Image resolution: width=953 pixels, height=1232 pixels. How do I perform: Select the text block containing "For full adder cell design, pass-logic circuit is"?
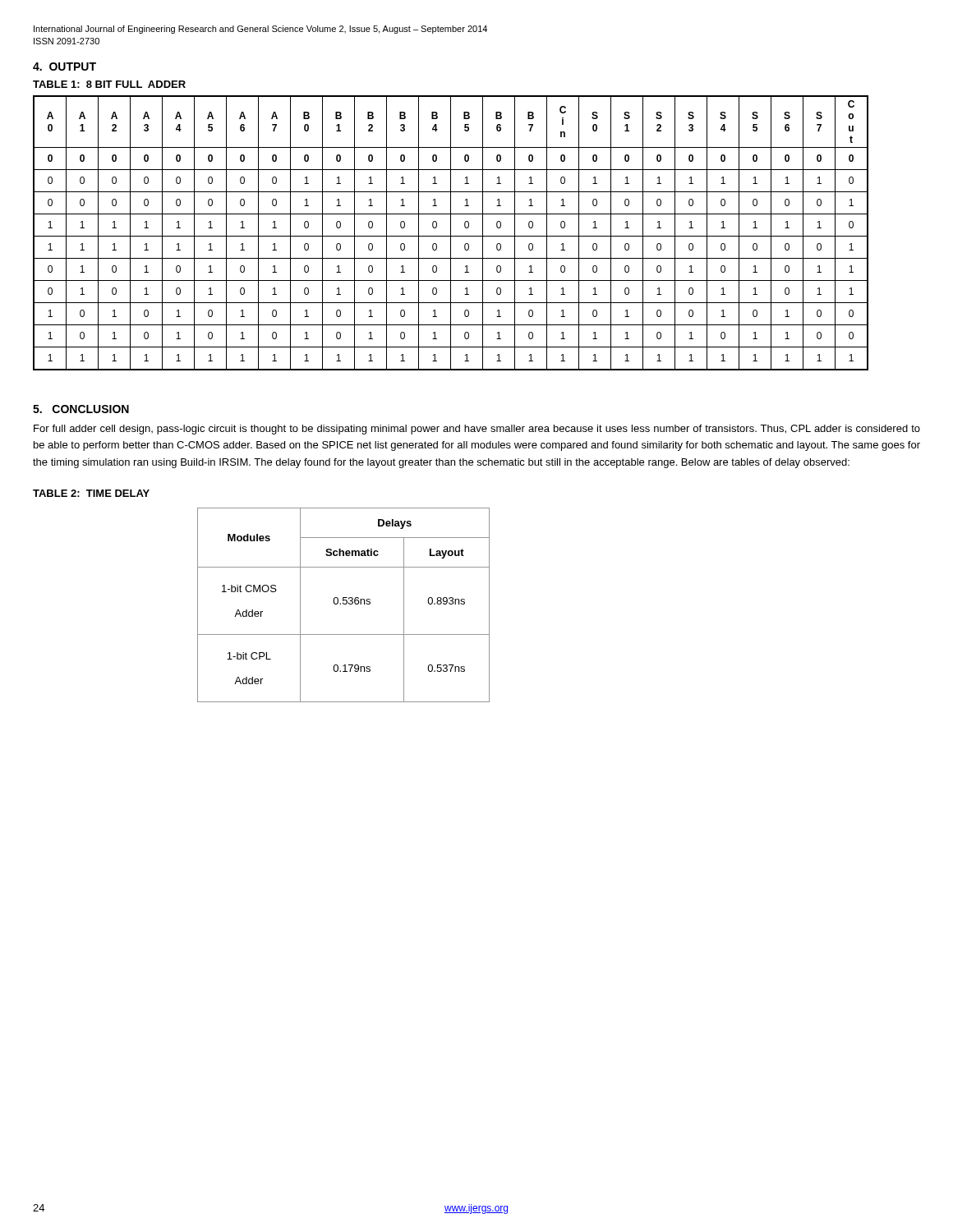coord(476,445)
